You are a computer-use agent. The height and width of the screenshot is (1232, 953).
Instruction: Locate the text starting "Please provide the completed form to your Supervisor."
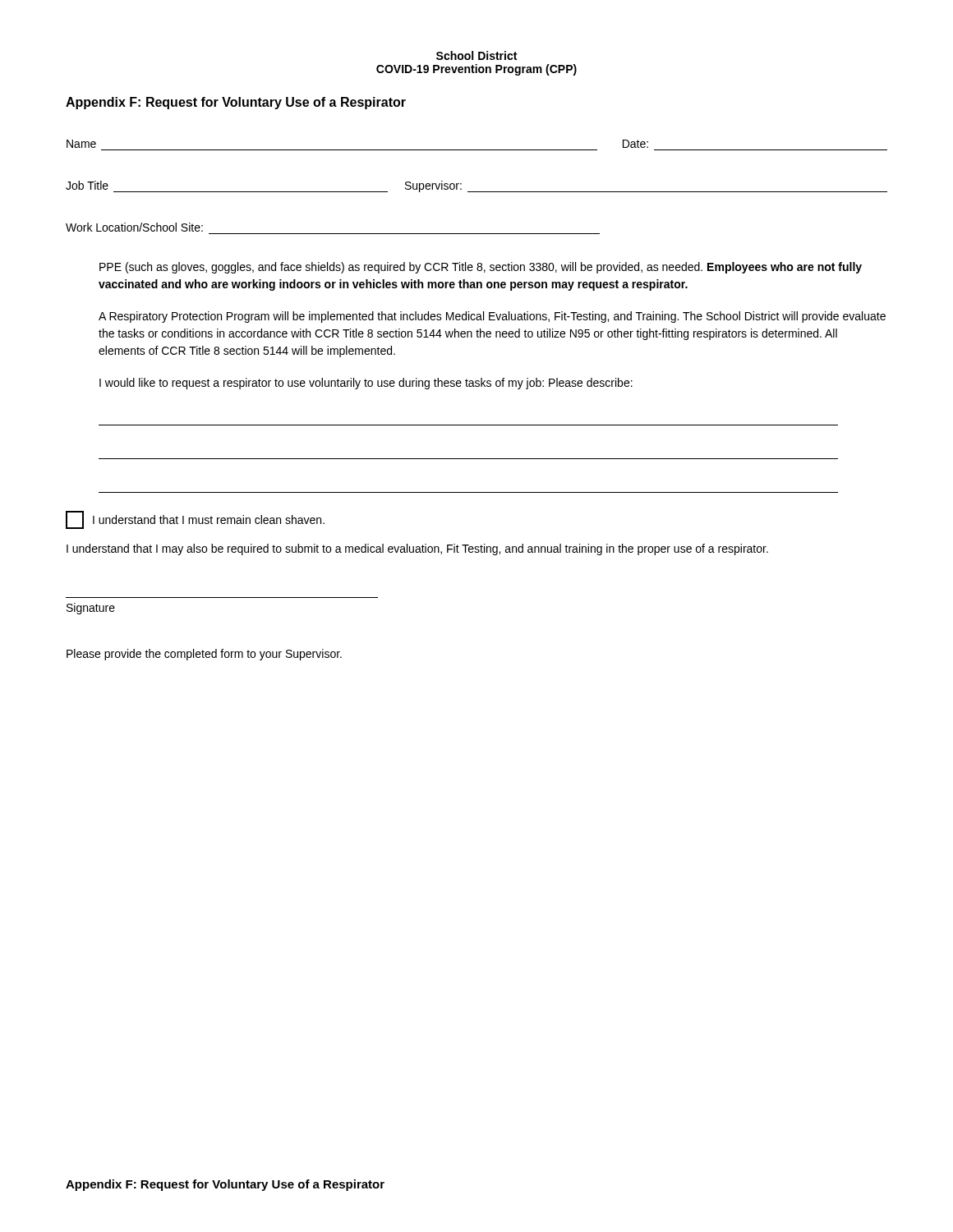204,654
